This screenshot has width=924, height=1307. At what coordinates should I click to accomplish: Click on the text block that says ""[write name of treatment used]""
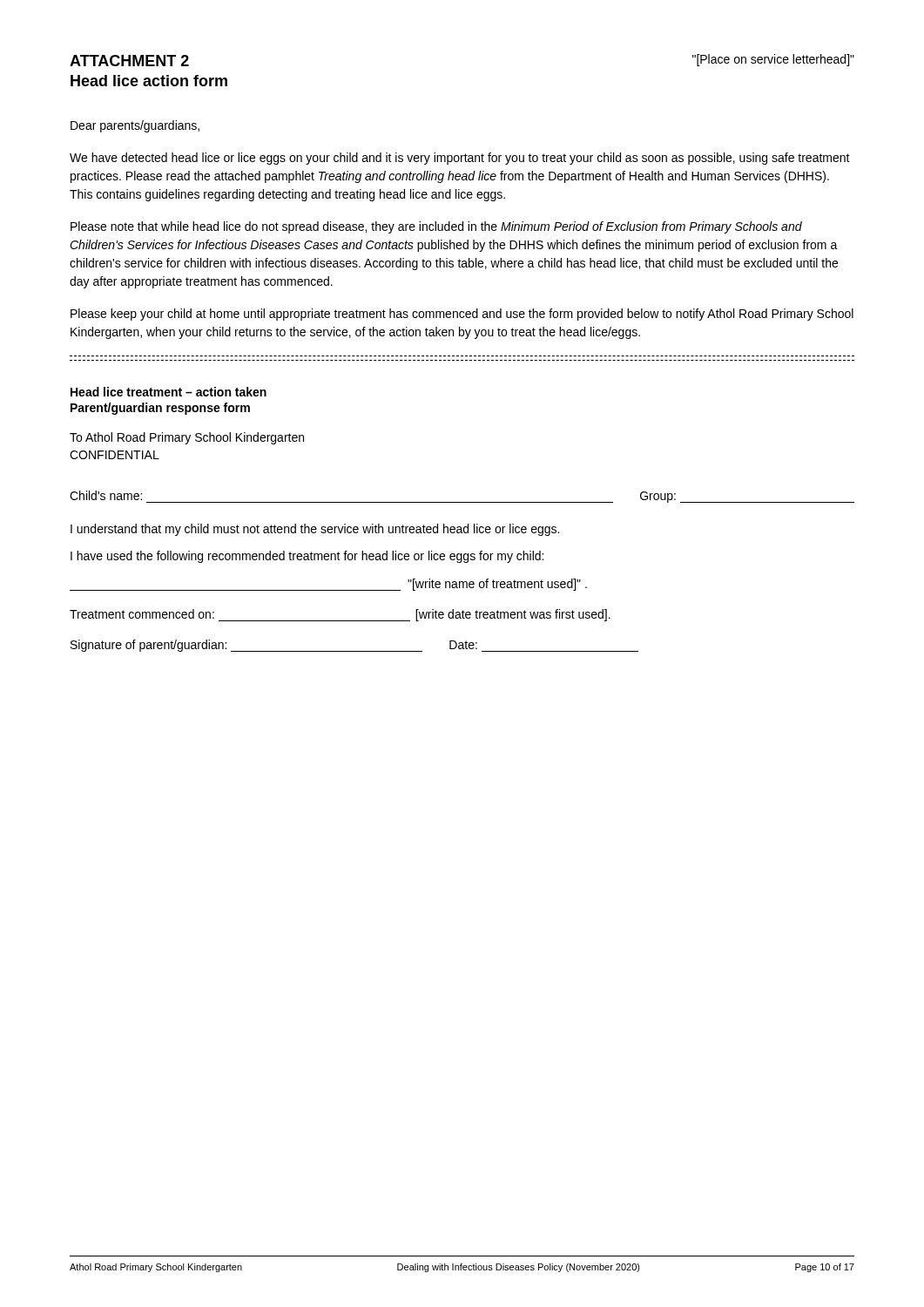coord(329,582)
